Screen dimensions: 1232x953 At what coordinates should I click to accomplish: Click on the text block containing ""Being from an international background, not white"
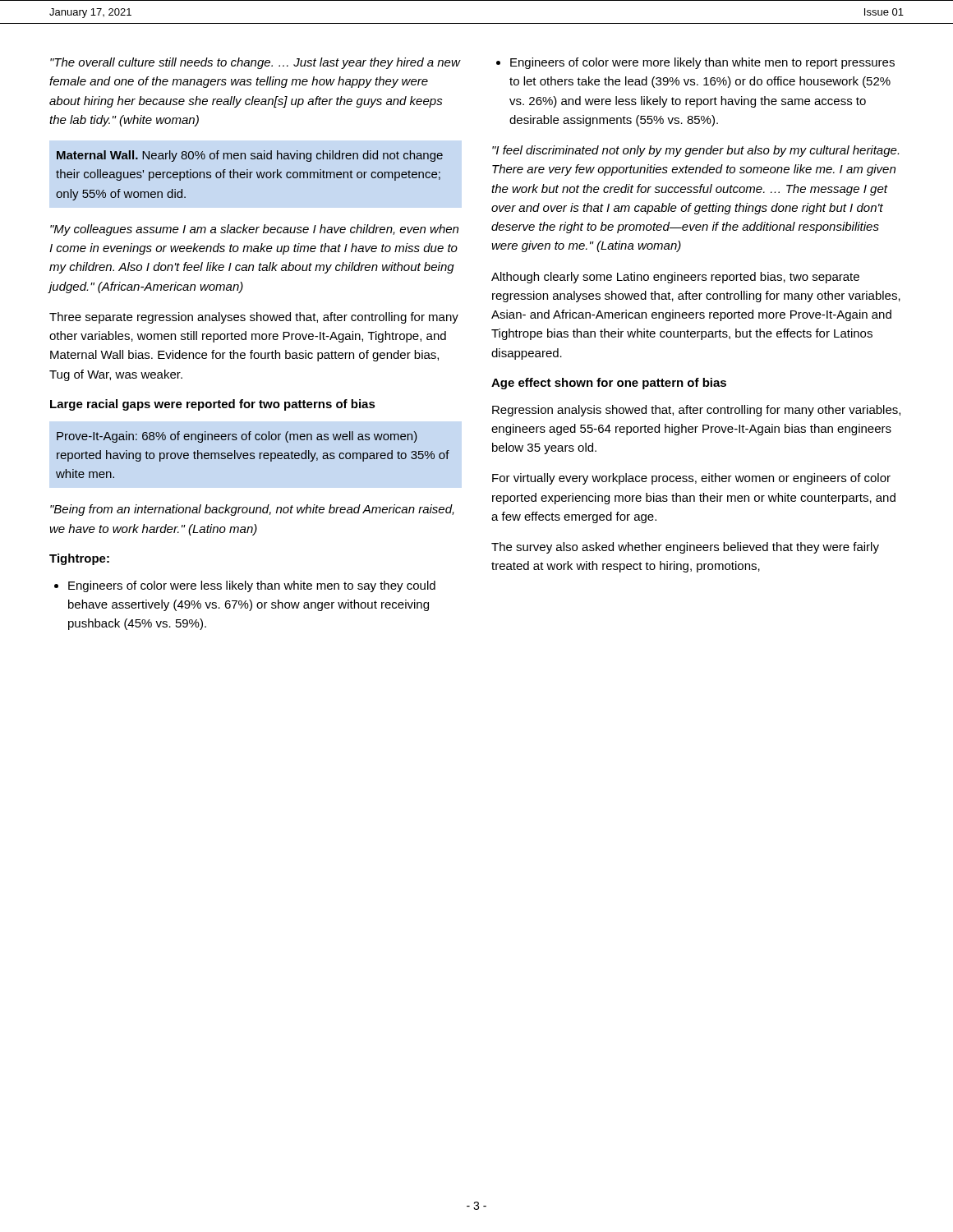[252, 519]
